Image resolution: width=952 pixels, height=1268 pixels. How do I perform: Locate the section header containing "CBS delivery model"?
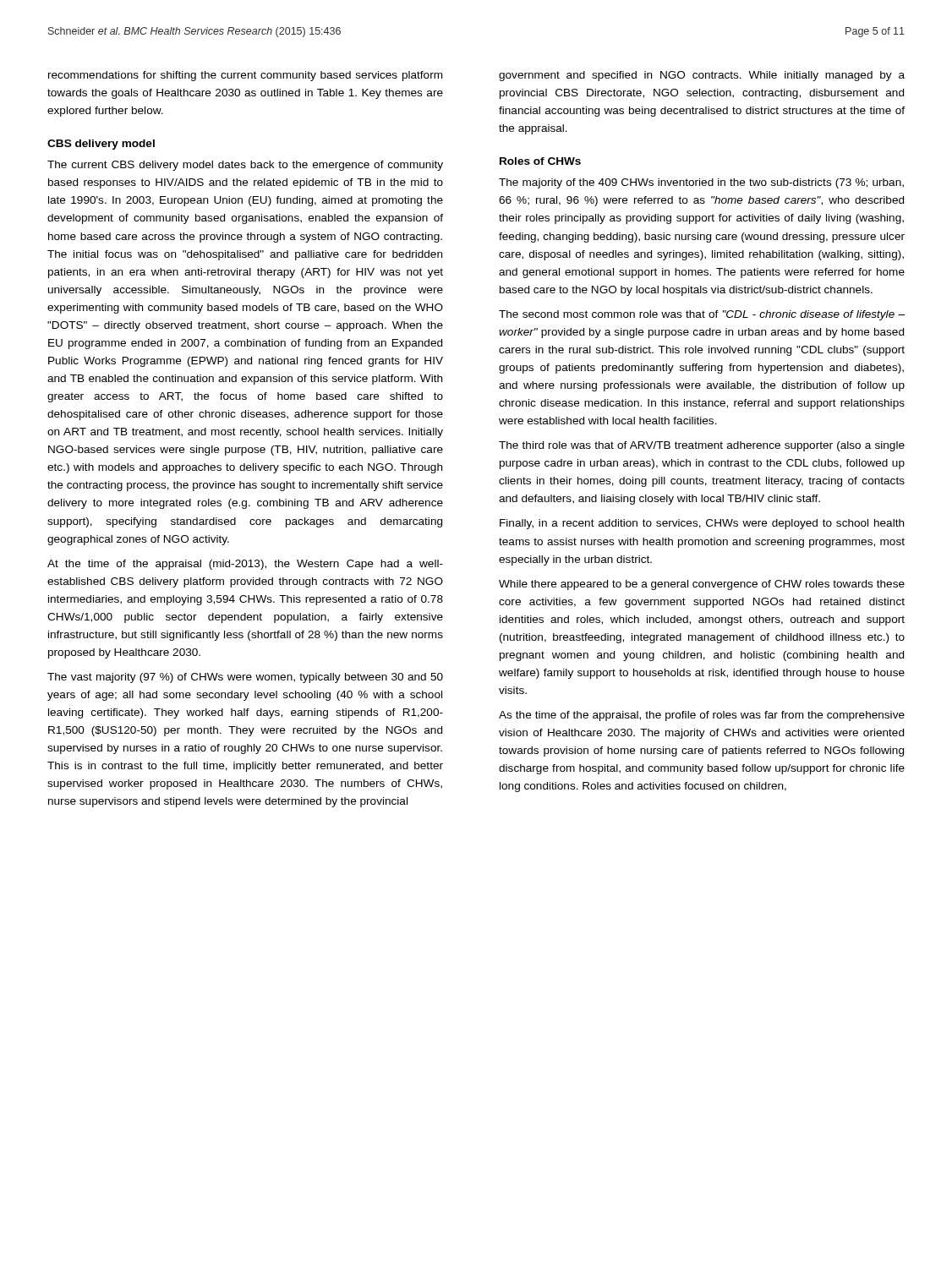101,143
